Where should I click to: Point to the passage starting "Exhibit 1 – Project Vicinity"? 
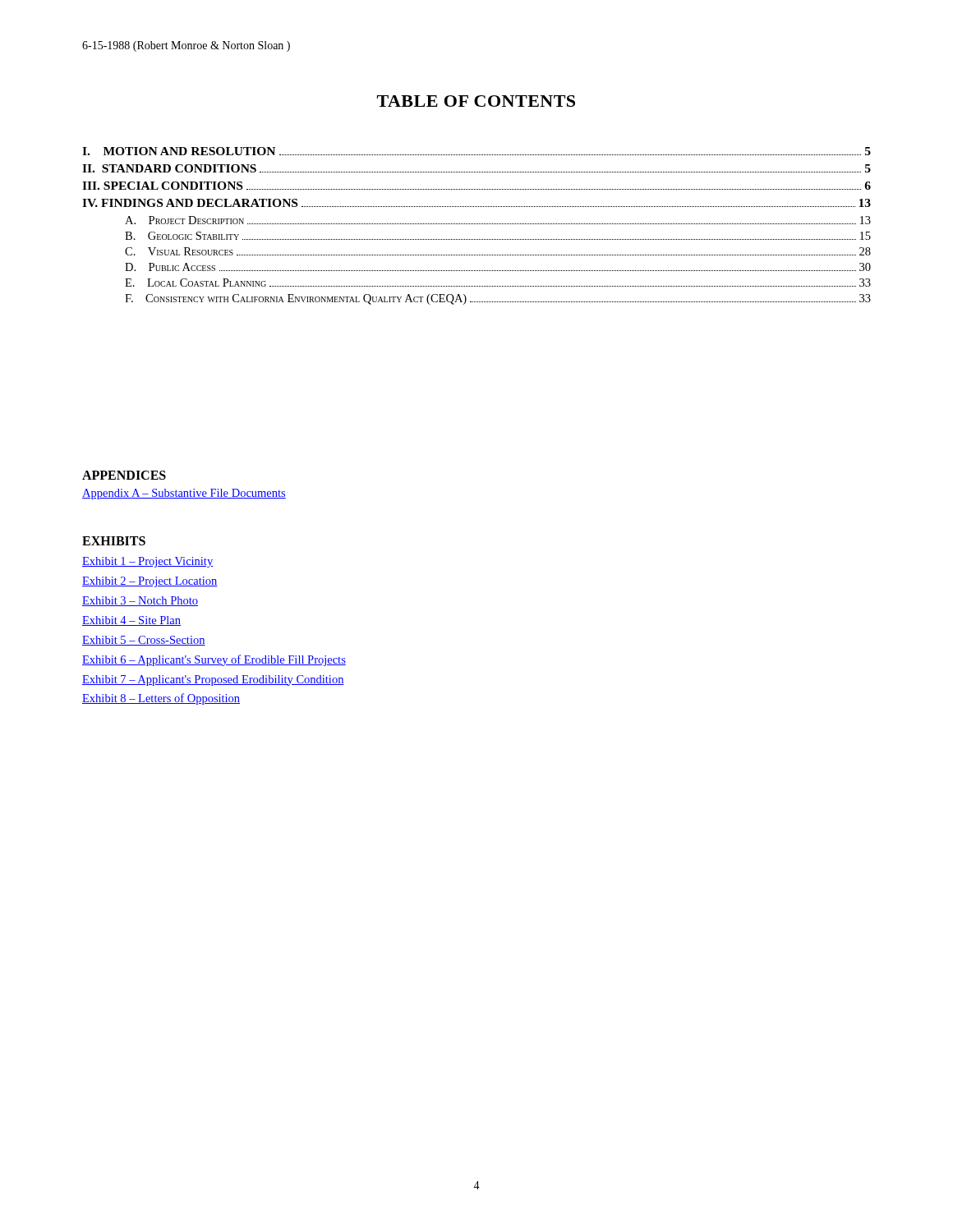pos(214,562)
